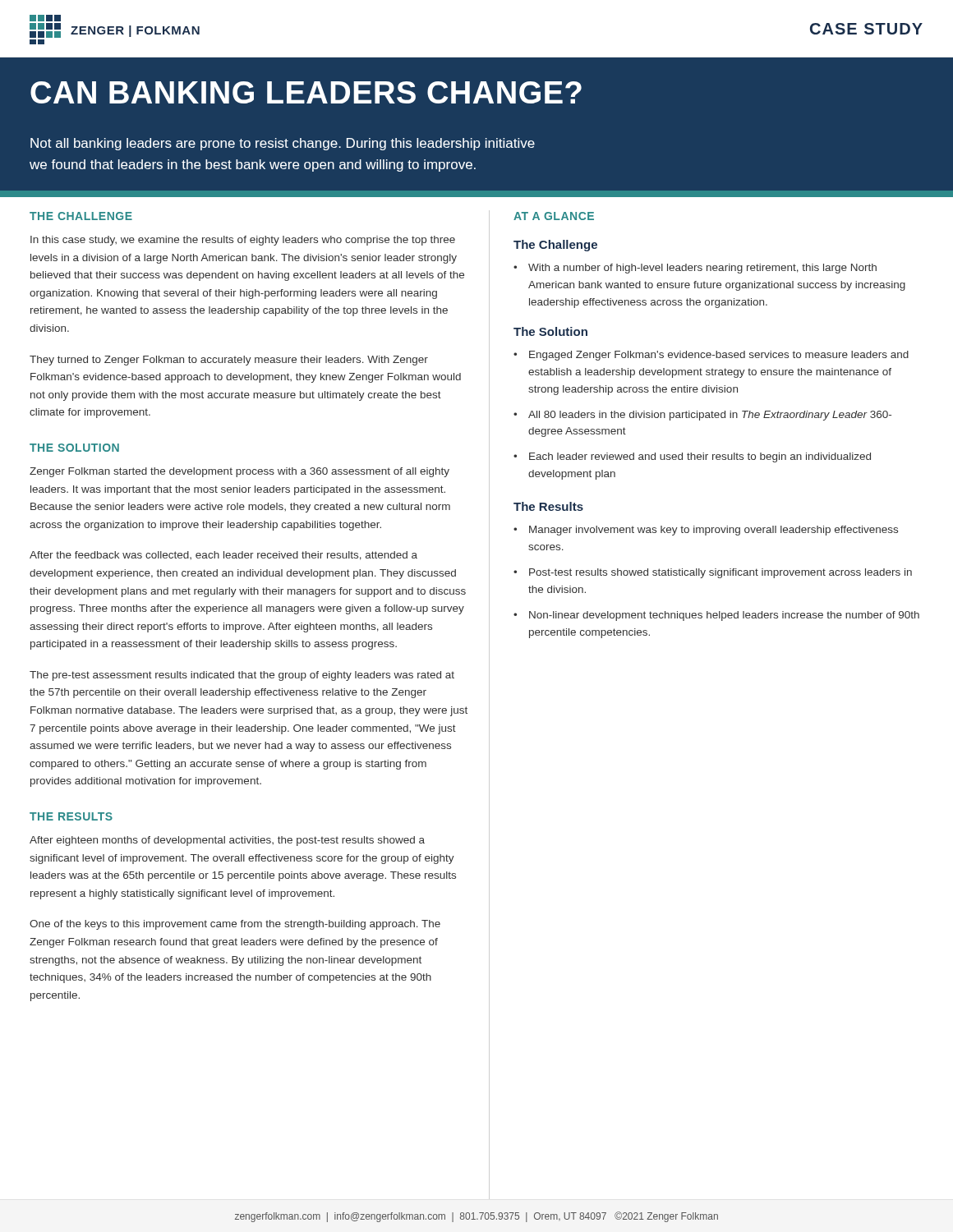This screenshot has height=1232, width=953.
Task: Select the text block starting "Zenger Folkman started the development process with a"
Action: point(240,498)
